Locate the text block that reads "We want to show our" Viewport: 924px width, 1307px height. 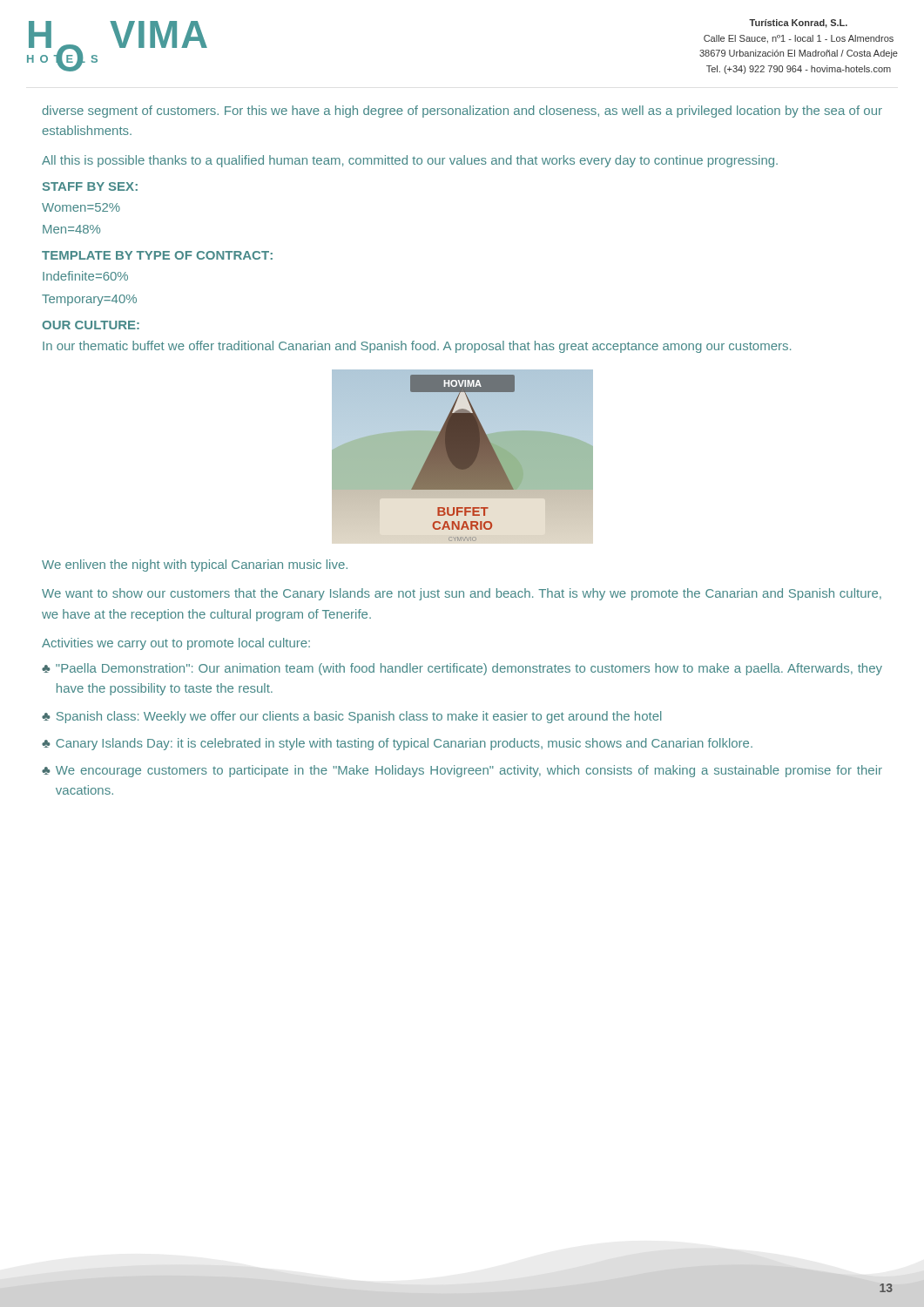pyautogui.click(x=462, y=603)
